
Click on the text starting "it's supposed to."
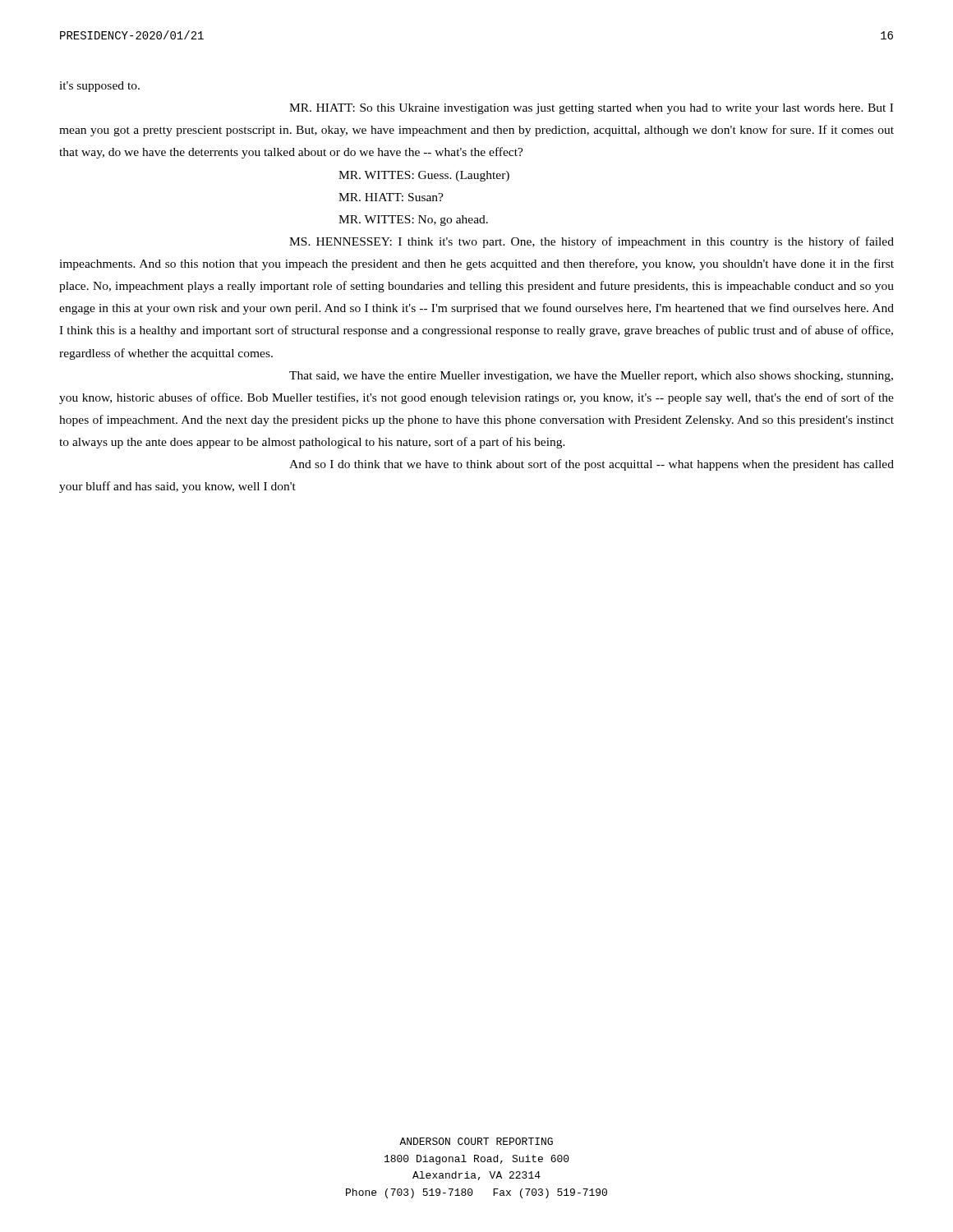click(100, 85)
